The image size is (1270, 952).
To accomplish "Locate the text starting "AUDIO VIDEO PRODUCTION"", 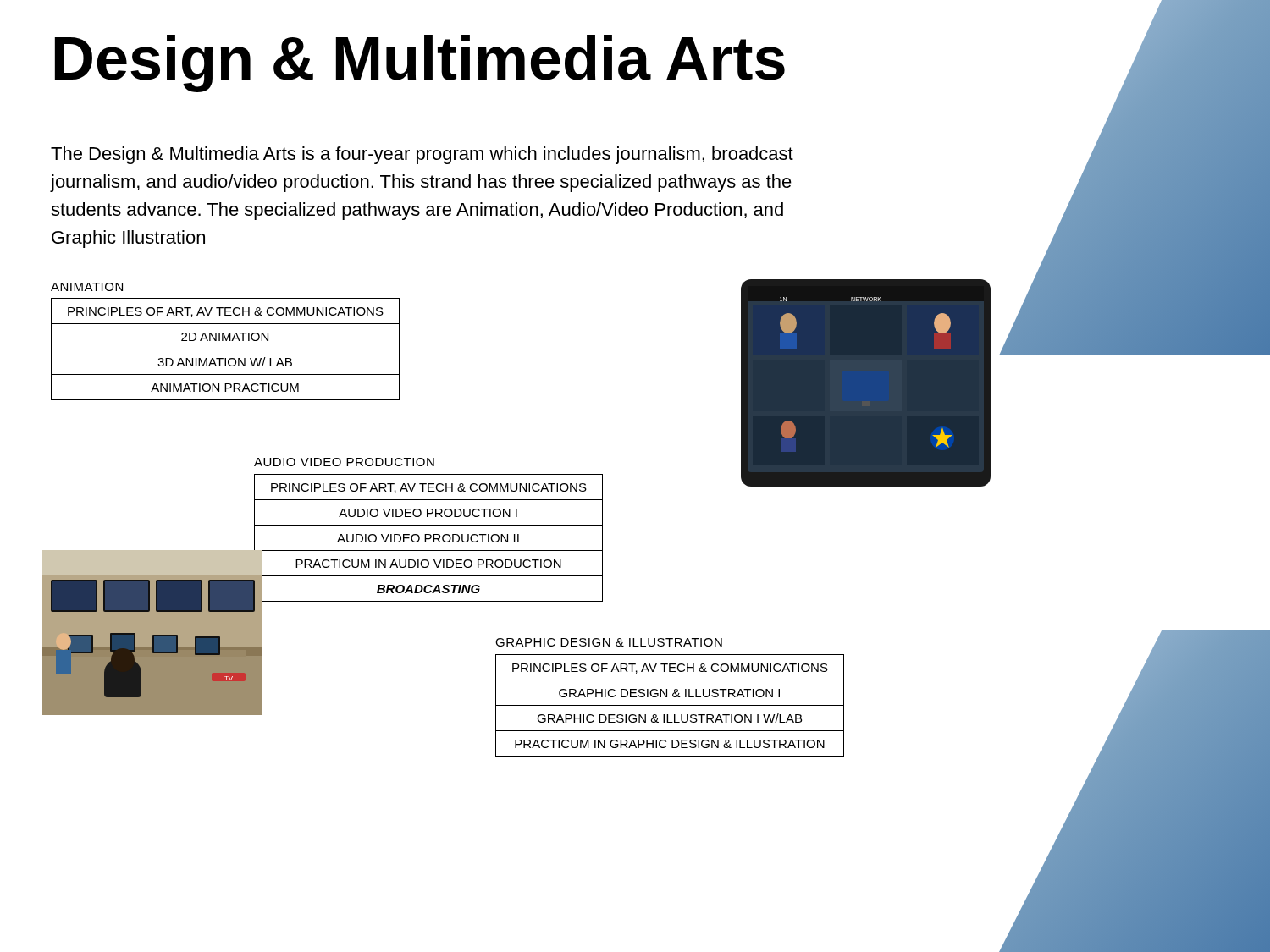I will pyautogui.click(x=345, y=462).
